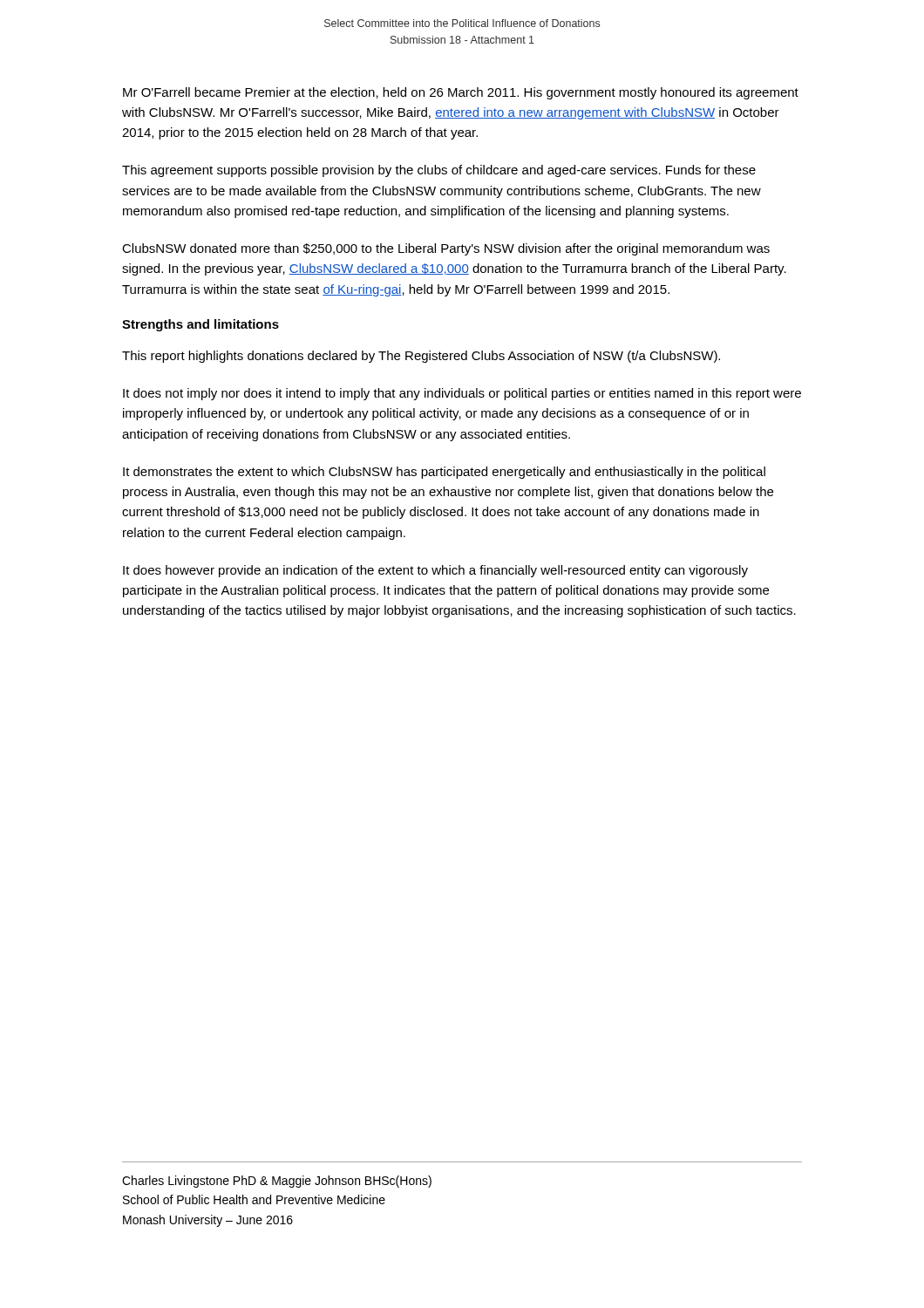Point to the block starting "It demonstrates the extent to which ClubsNSW has"
Screen dimensions: 1308x924
point(448,501)
